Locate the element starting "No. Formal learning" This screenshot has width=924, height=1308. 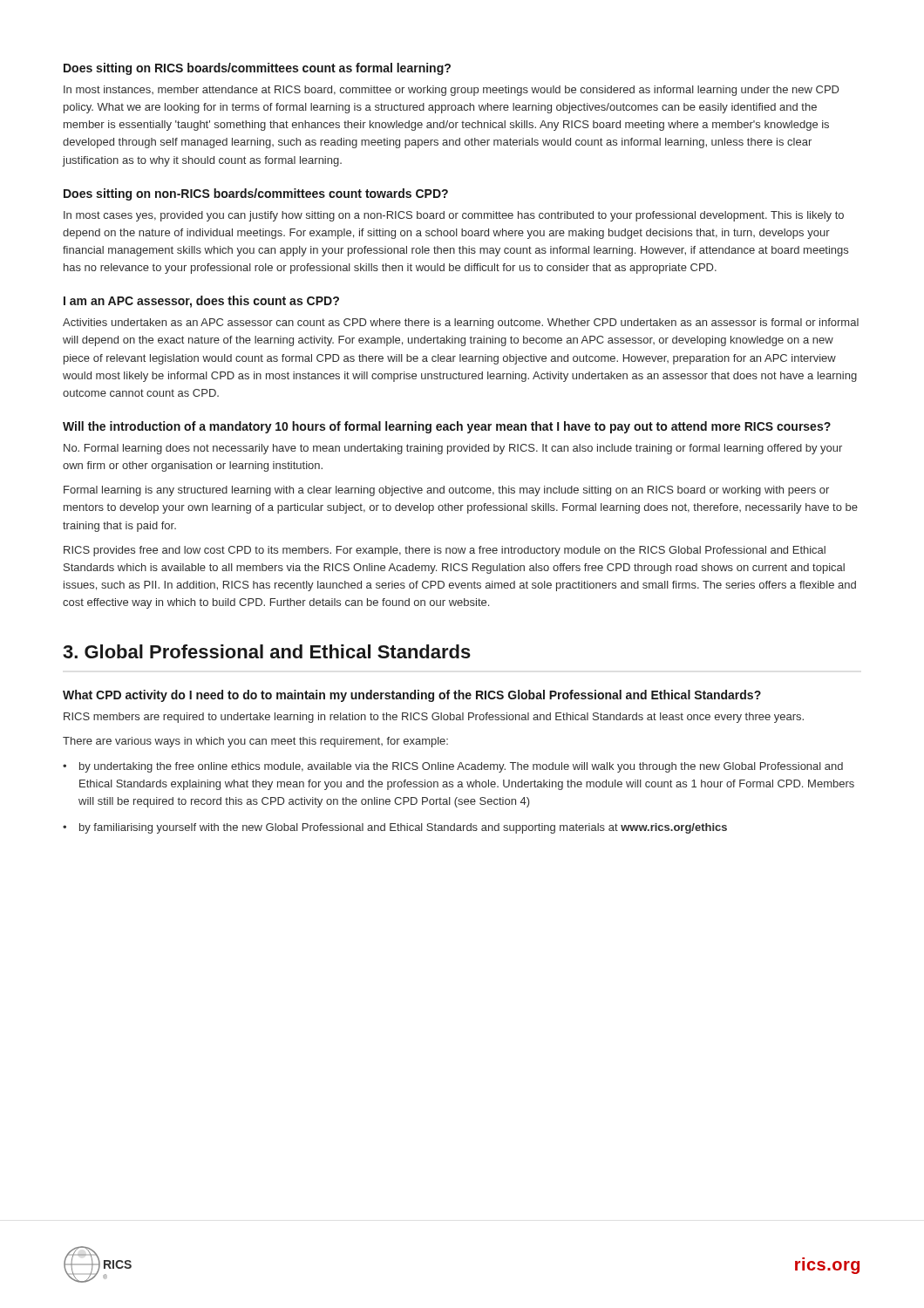point(453,456)
